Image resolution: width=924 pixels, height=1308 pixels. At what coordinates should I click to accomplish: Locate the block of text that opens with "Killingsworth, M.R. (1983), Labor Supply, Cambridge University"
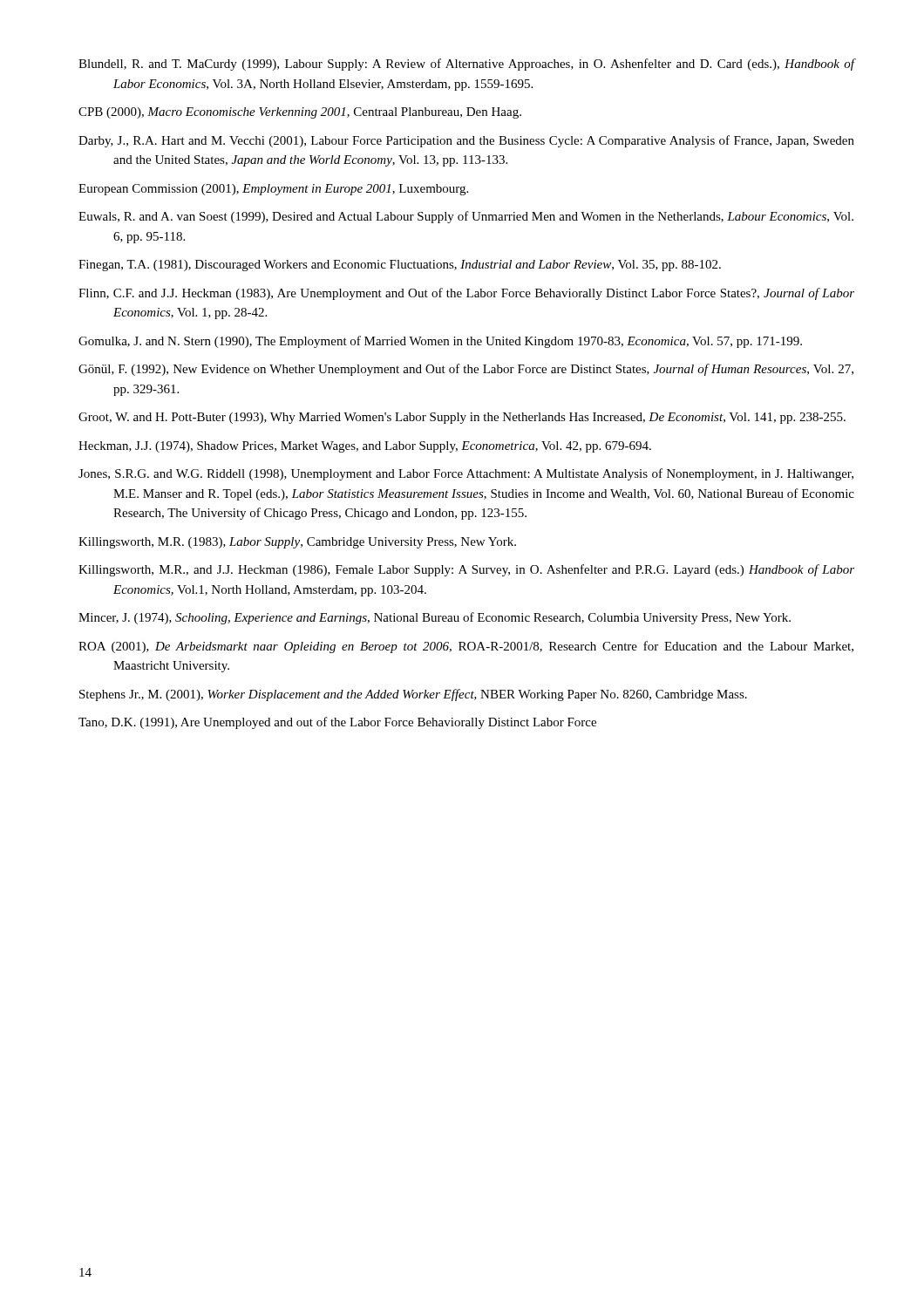298,541
